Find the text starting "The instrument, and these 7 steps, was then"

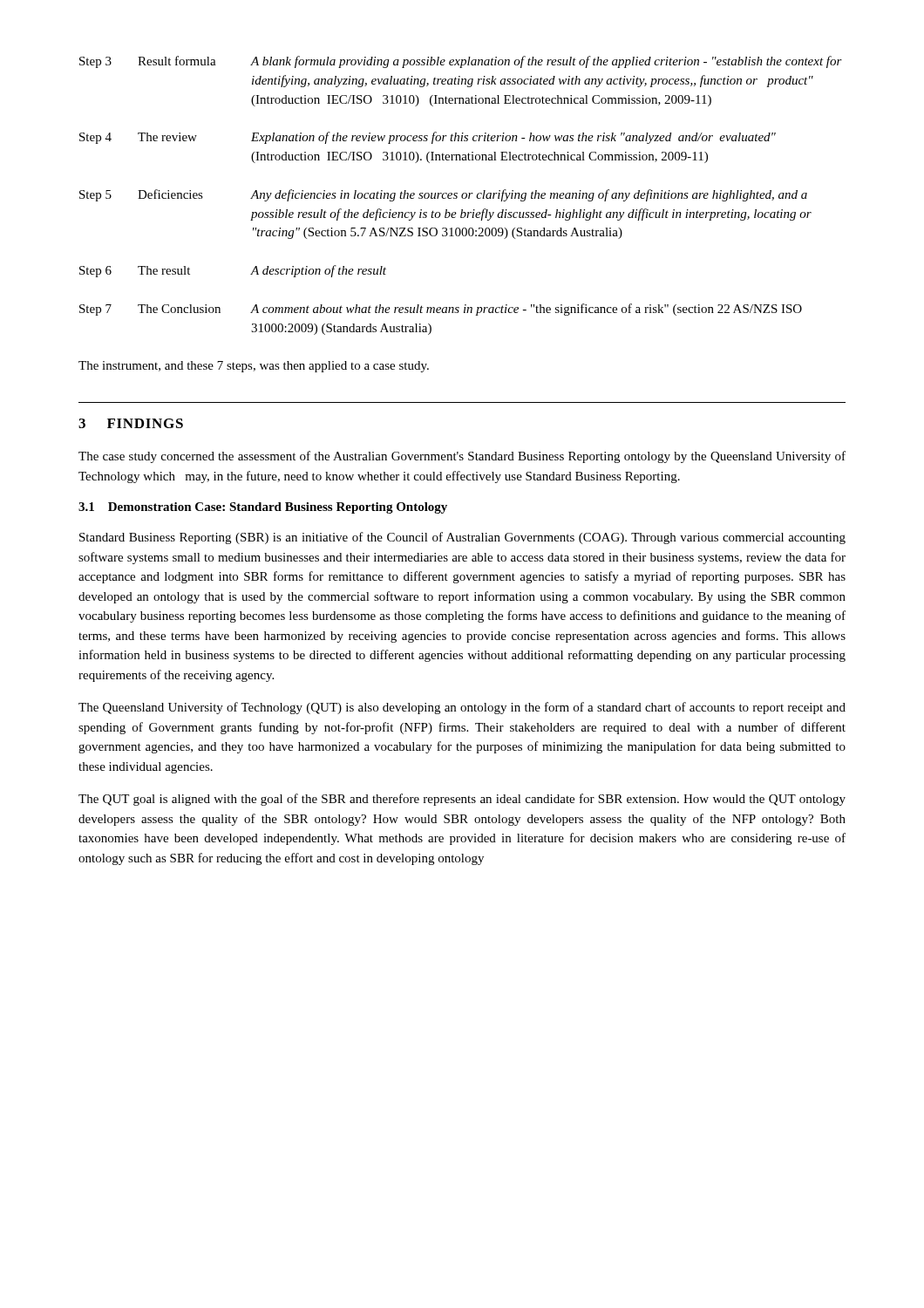pos(254,367)
